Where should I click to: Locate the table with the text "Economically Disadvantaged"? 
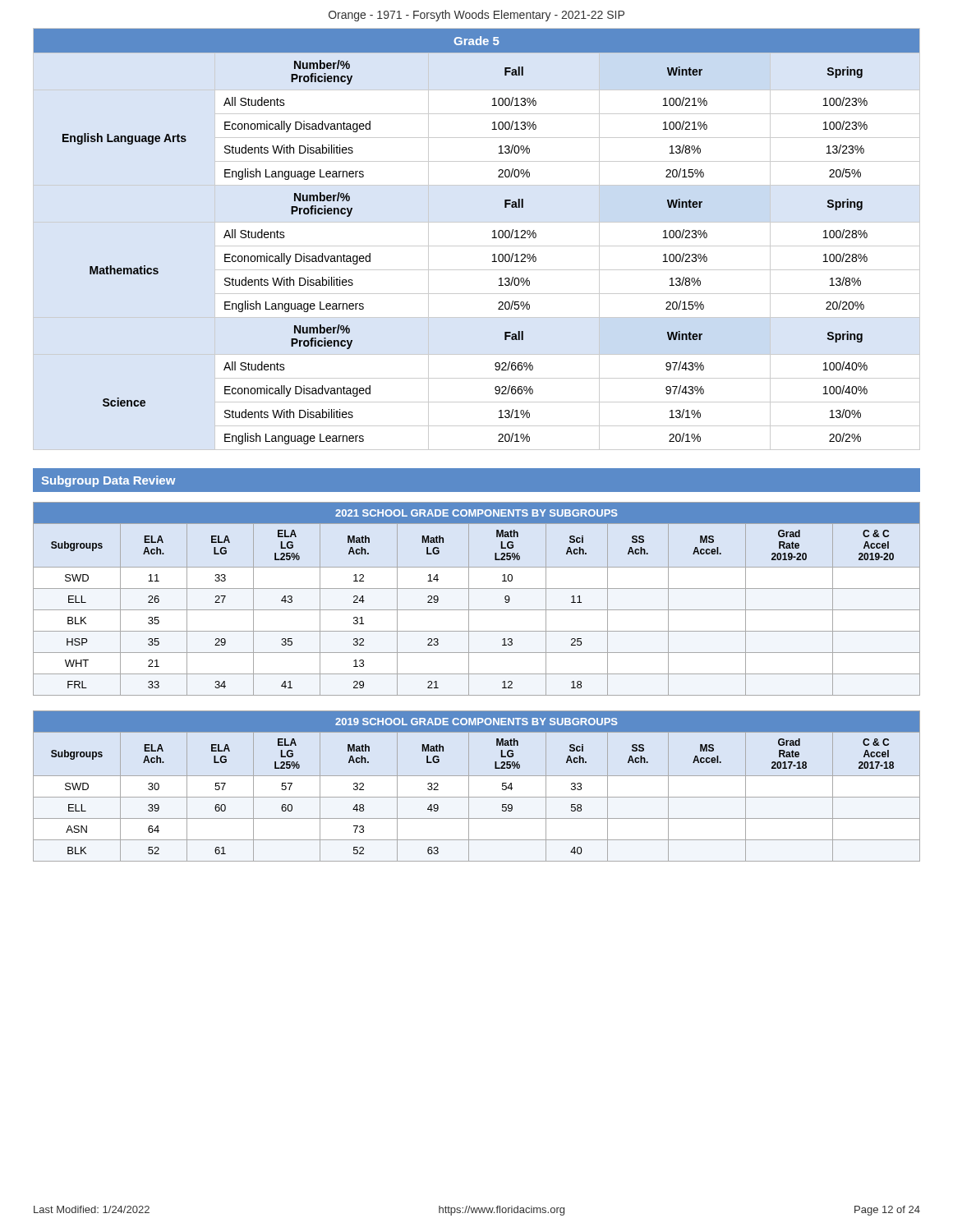(476, 239)
